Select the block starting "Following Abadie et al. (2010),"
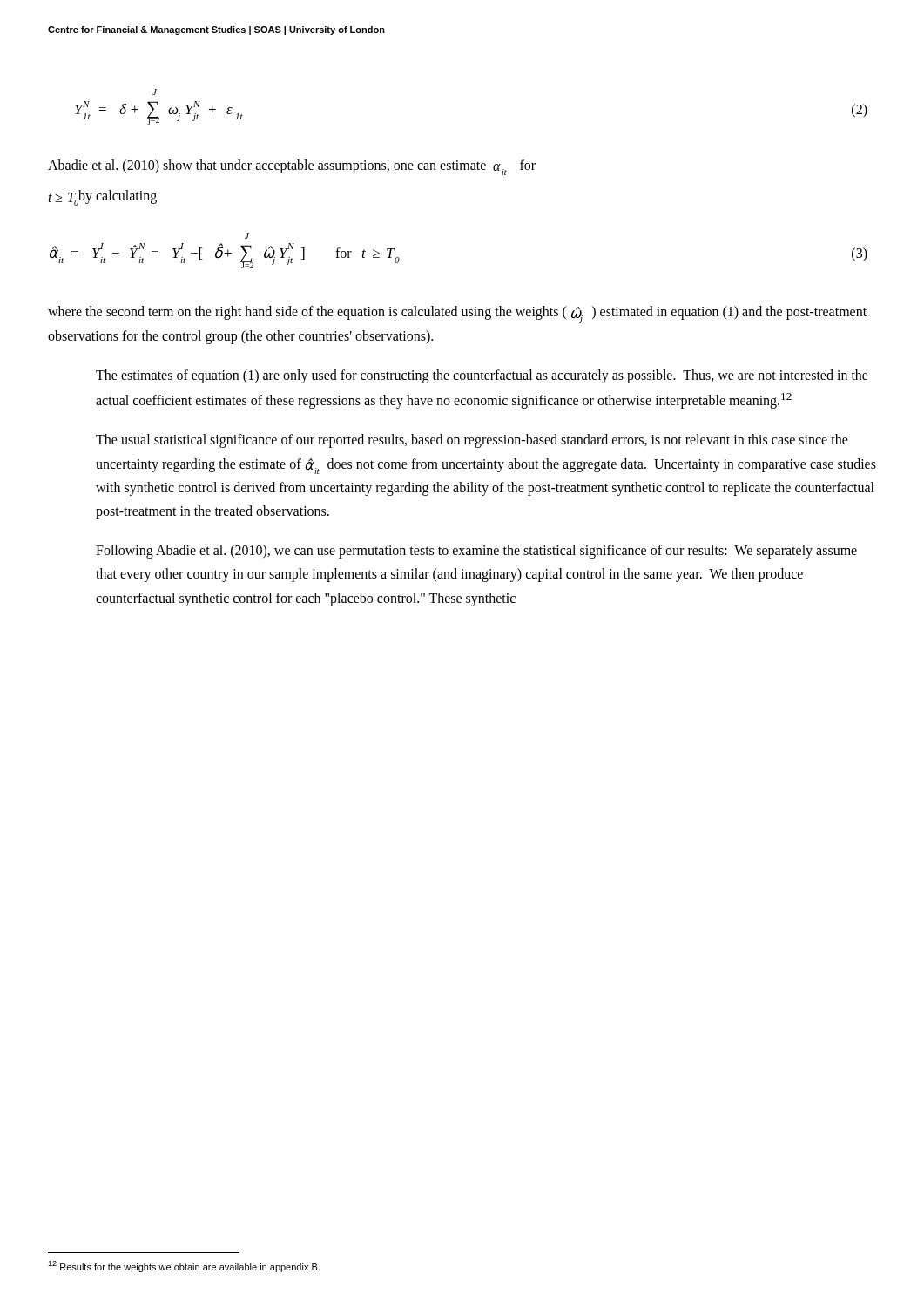 (476, 574)
